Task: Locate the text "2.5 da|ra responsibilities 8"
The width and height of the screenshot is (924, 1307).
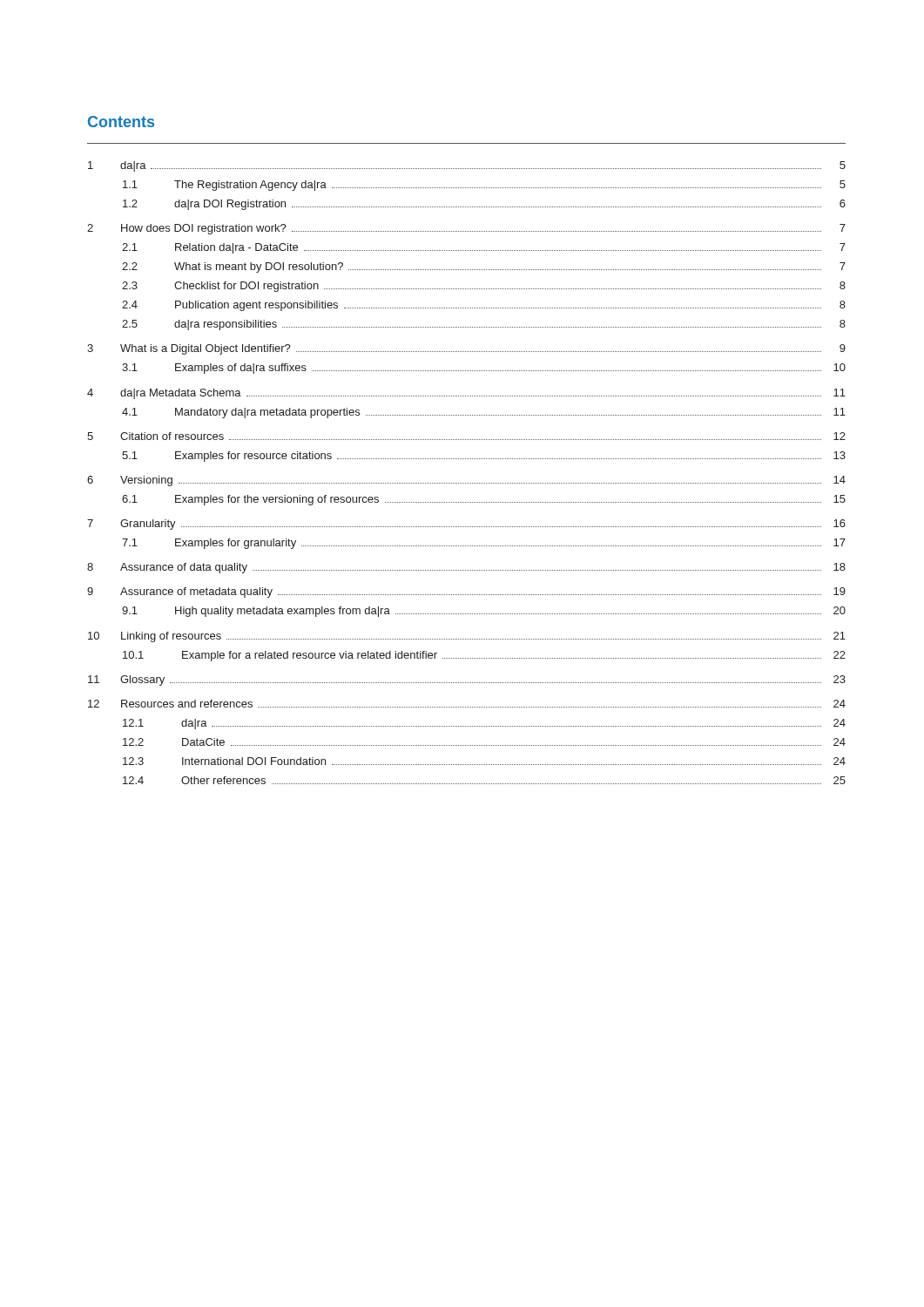Action: tap(466, 324)
